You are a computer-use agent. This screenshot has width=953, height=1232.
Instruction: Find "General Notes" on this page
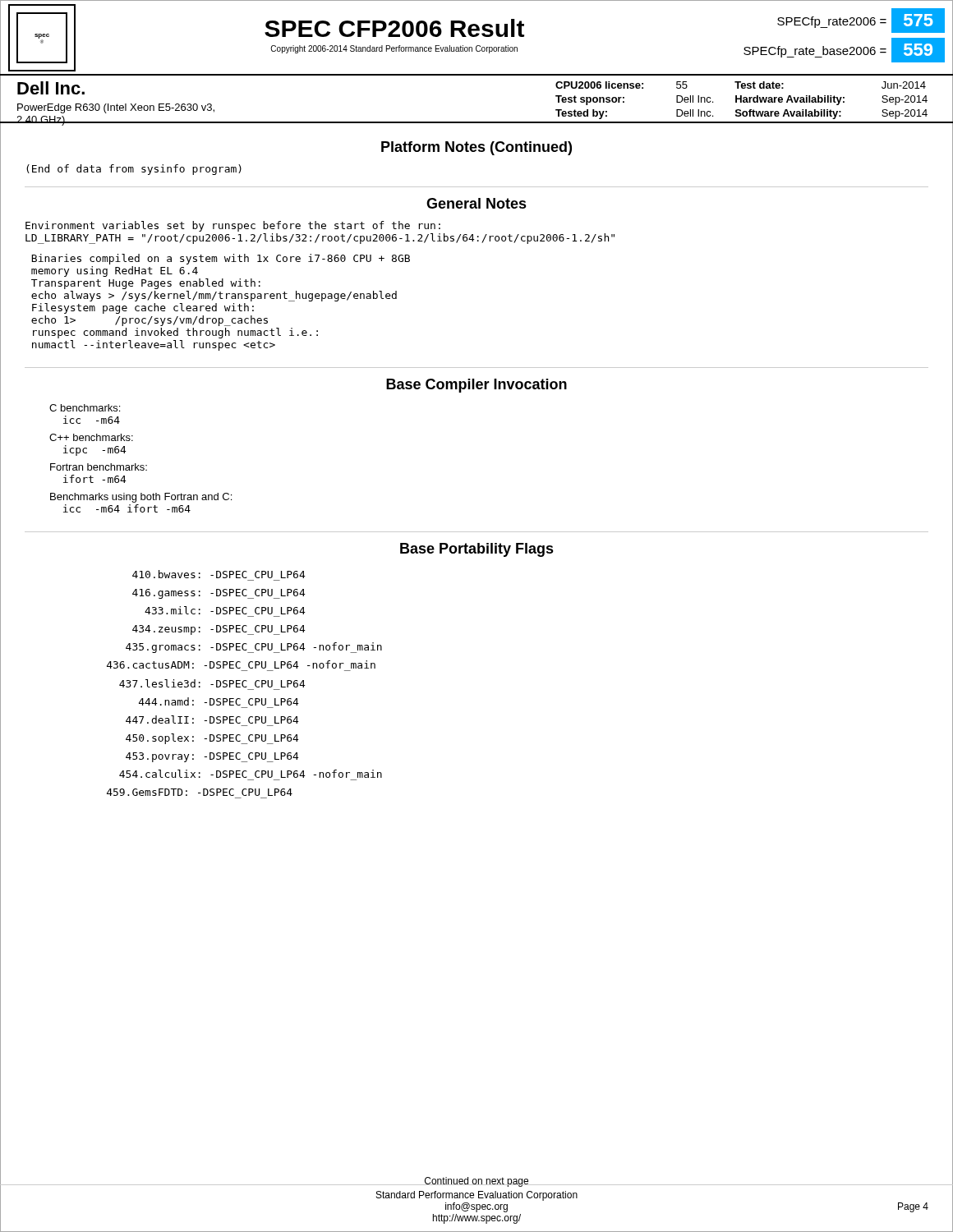point(476,204)
